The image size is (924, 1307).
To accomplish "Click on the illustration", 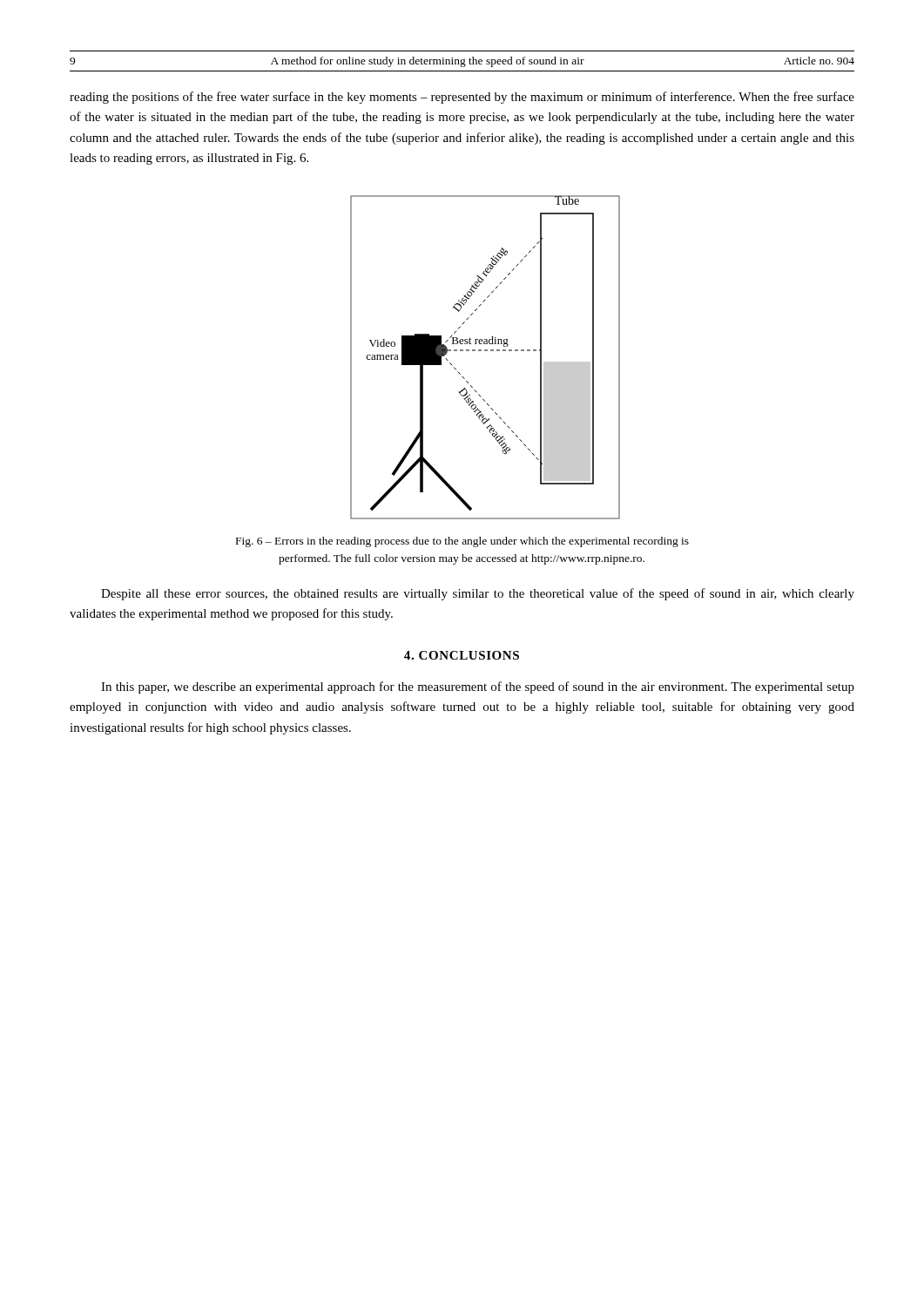I will tap(462, 357).
